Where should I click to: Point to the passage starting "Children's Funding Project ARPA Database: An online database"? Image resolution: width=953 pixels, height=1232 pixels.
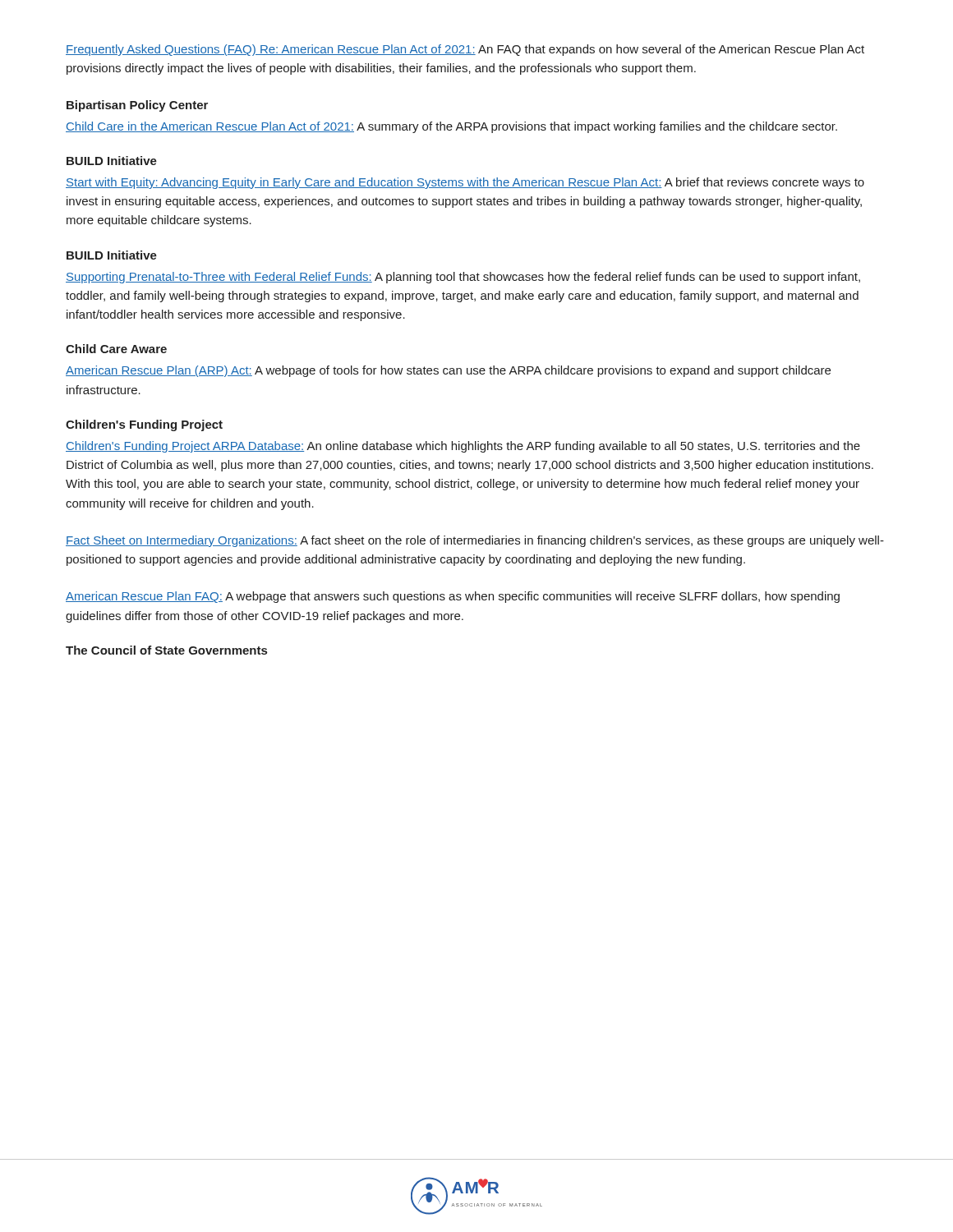click(x=470, y=474)
